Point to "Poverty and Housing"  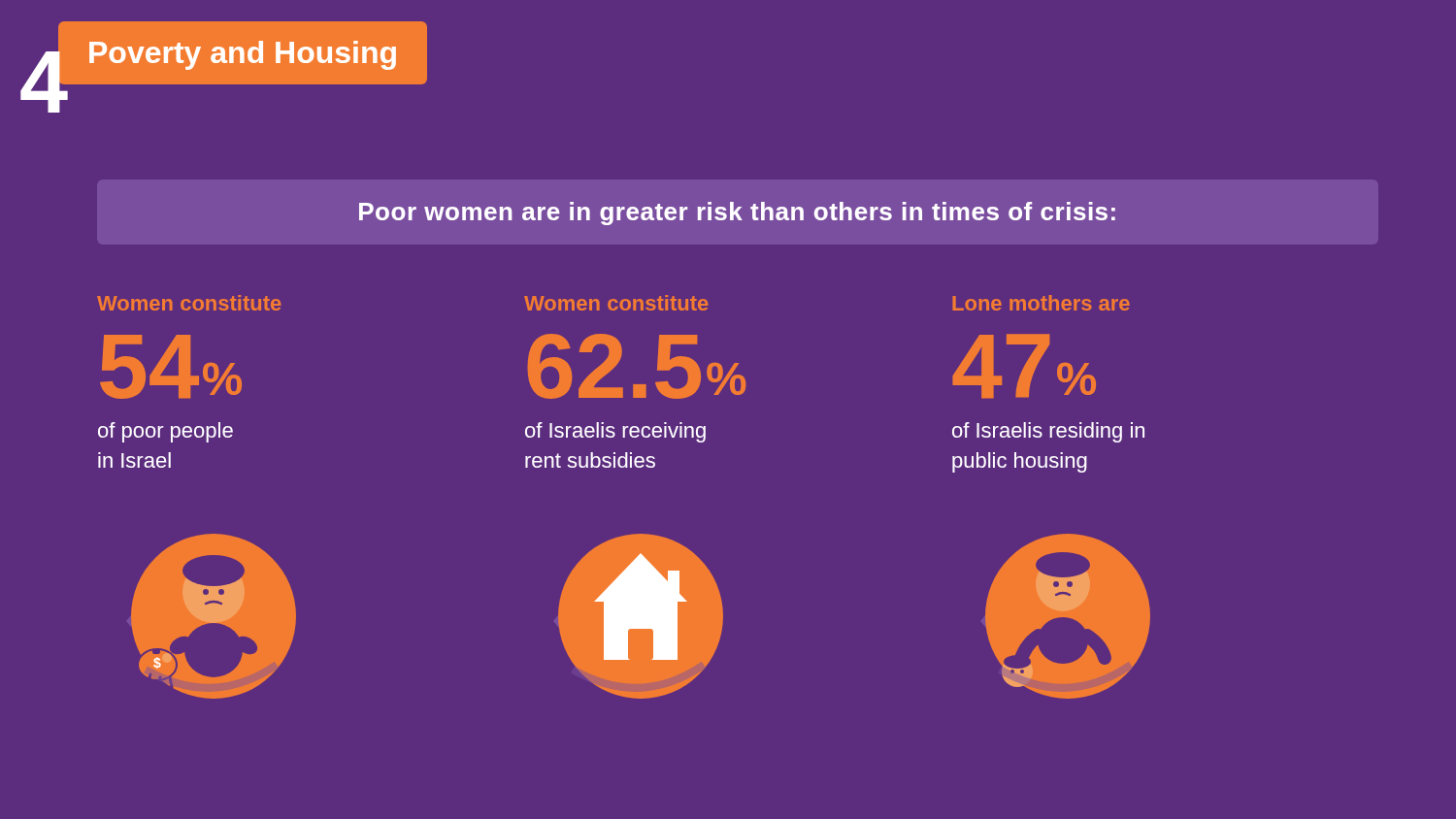coord(243,52)
